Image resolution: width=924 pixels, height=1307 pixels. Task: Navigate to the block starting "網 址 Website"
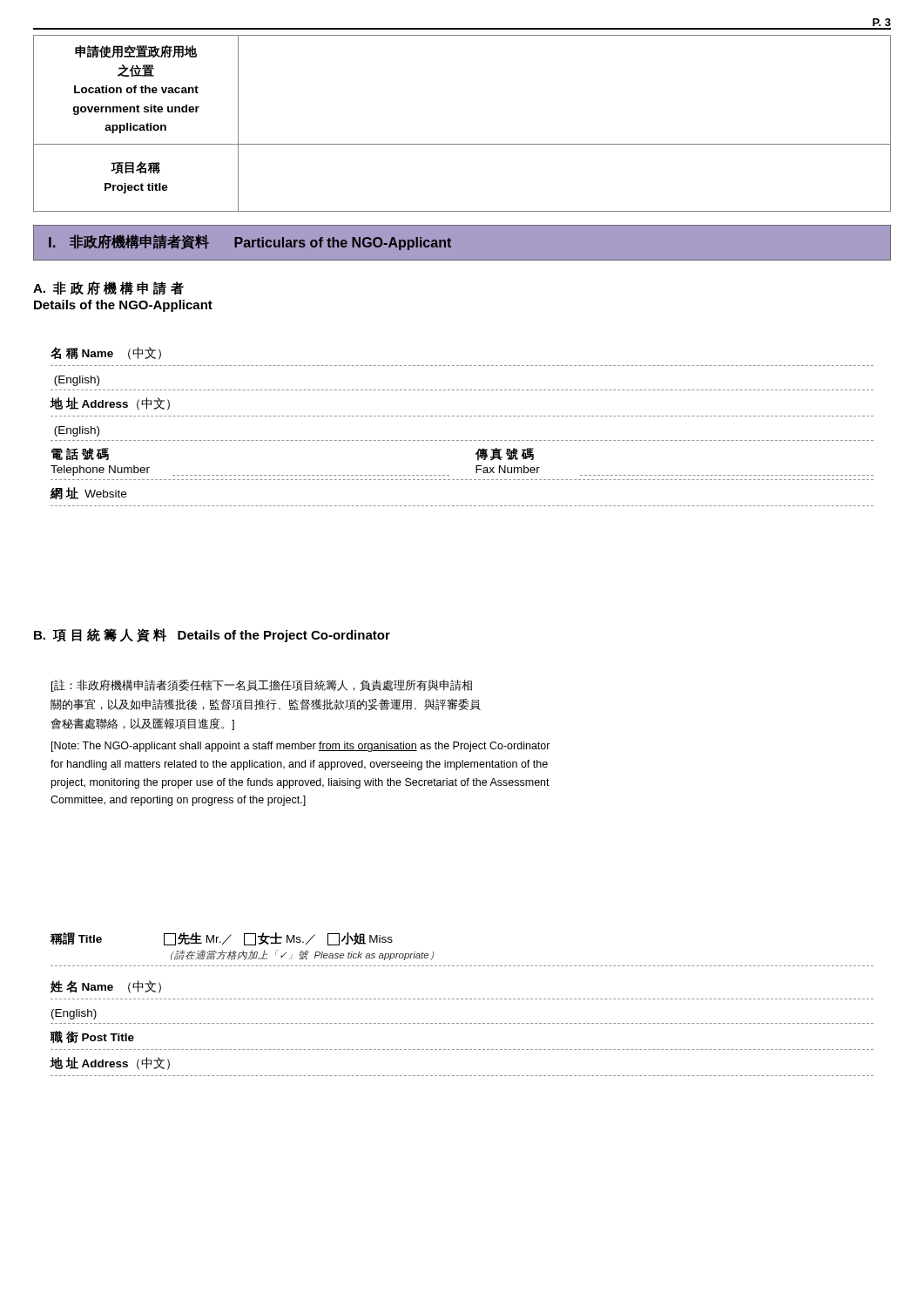[462, 494]
